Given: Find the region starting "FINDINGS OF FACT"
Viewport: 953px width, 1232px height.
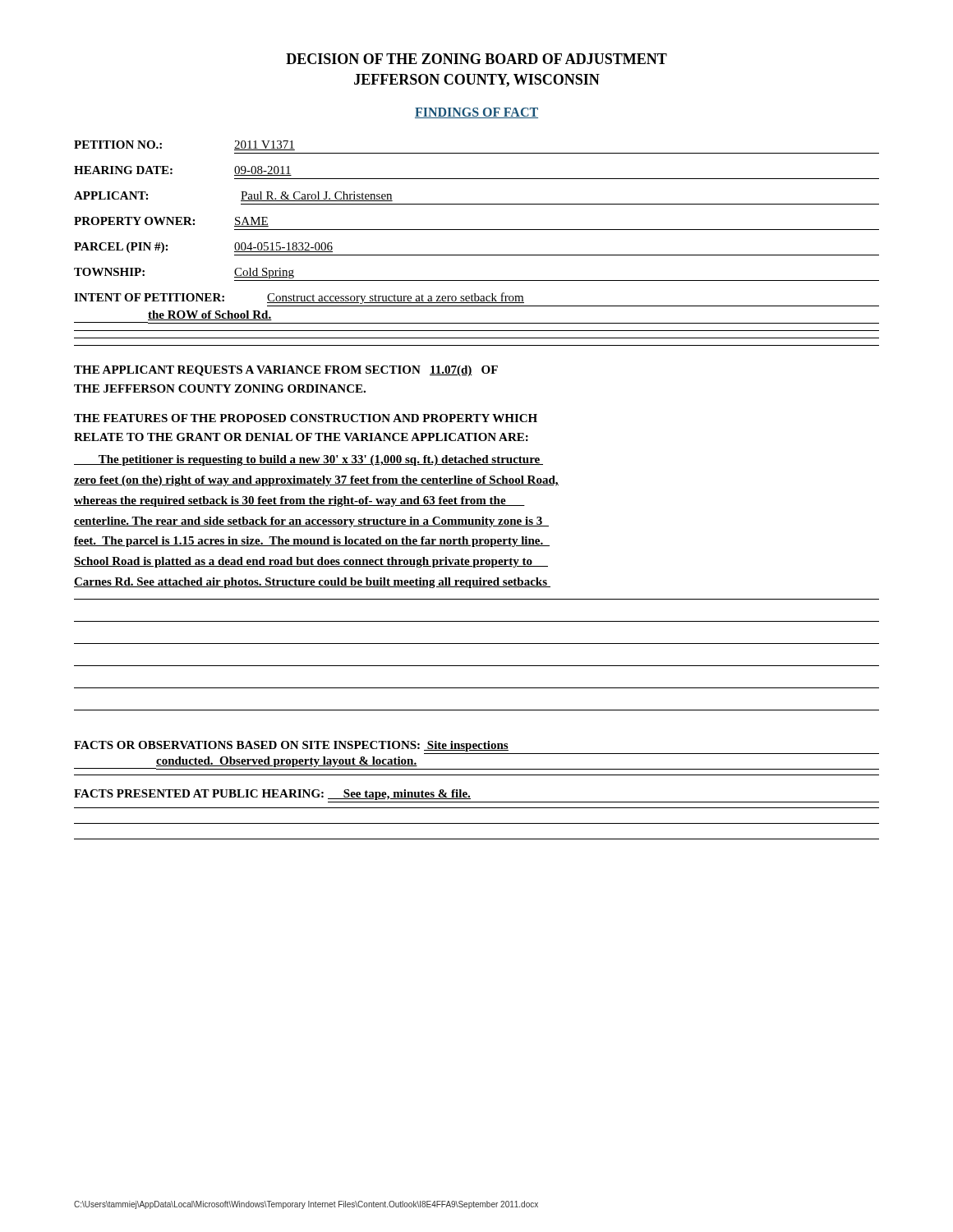Looking at the screenshot, I should pos(476,112).
